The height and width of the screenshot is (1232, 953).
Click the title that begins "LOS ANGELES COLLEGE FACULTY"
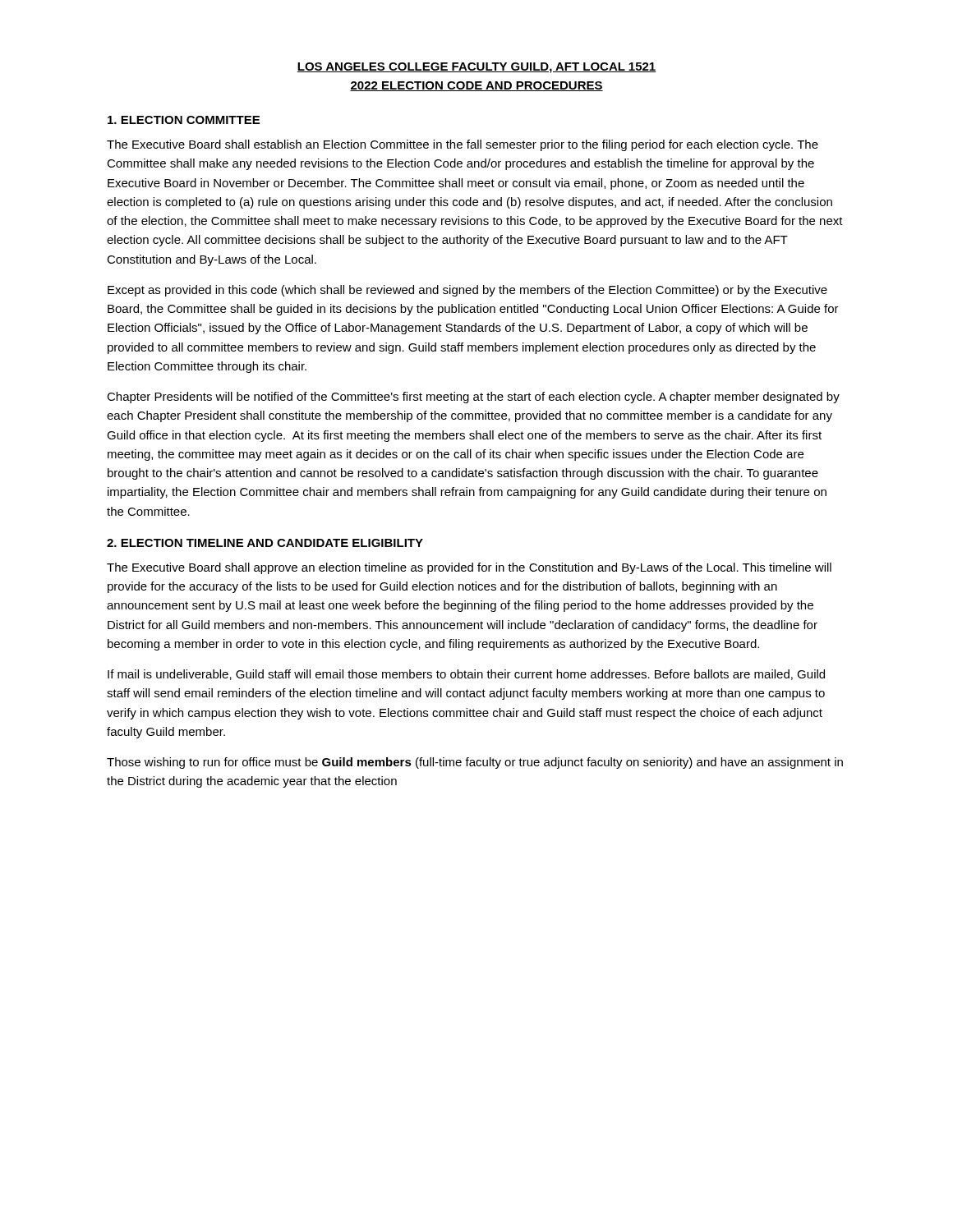476,76
